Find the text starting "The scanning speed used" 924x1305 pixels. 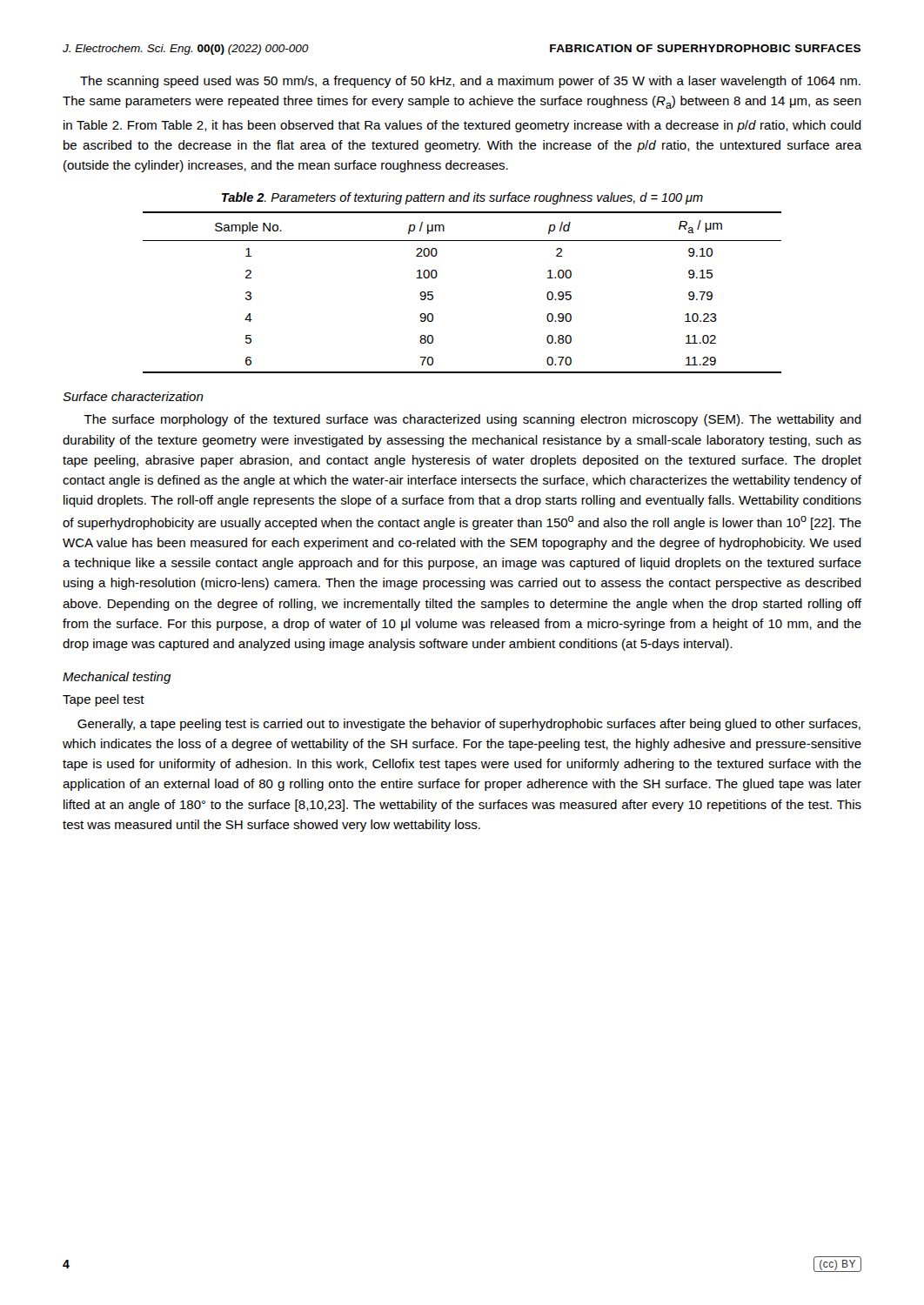click(x=462, y=123)
